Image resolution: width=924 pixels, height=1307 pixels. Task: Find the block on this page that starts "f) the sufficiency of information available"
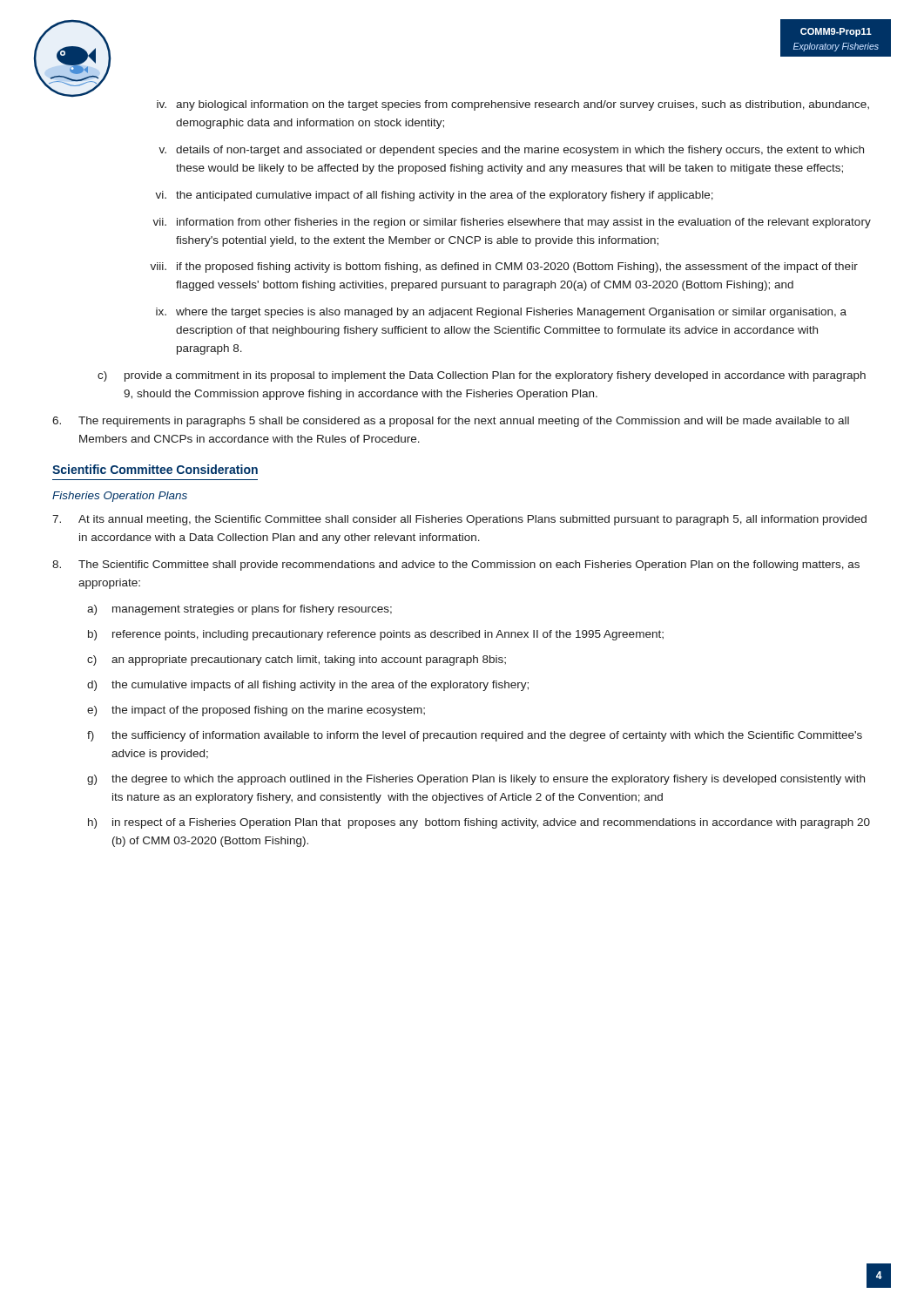479,745
